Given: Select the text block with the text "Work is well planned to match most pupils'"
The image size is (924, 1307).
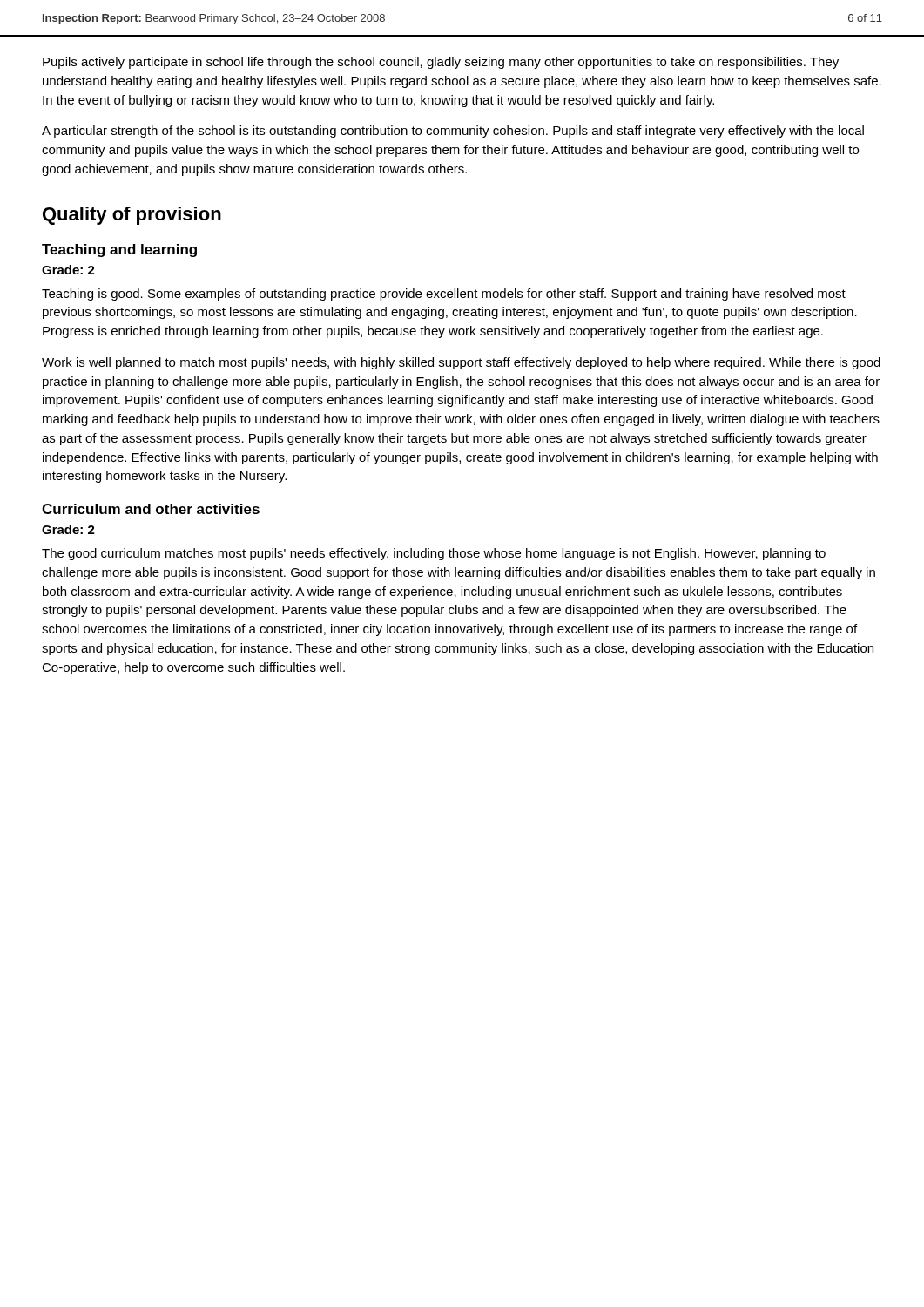Looking at the screenshot, I should tap(461, 419).
